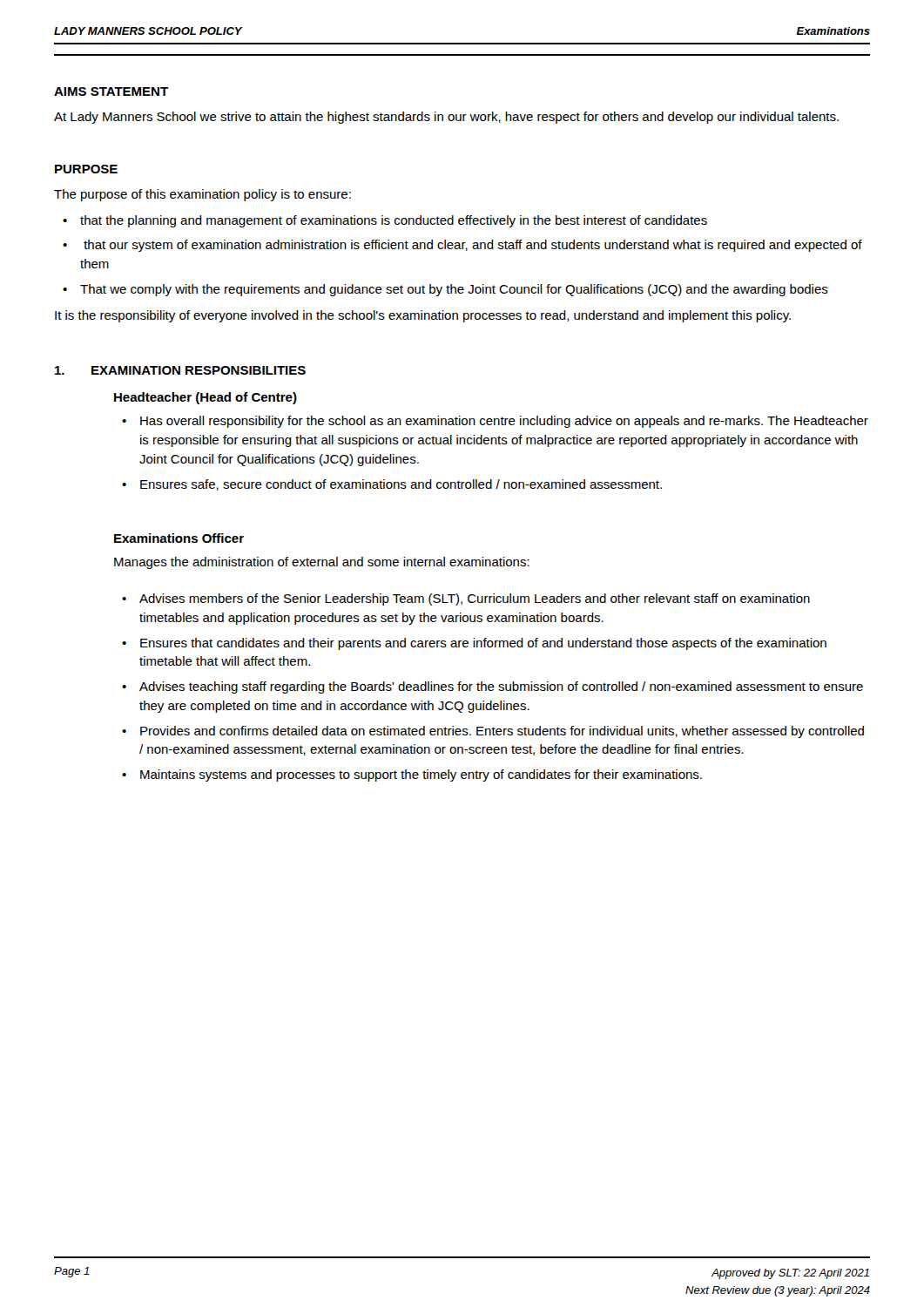Click the passage that begins "The purpose of this examination policy is to"
This screenshot has height=1307, width=924.
coord(203,194)
